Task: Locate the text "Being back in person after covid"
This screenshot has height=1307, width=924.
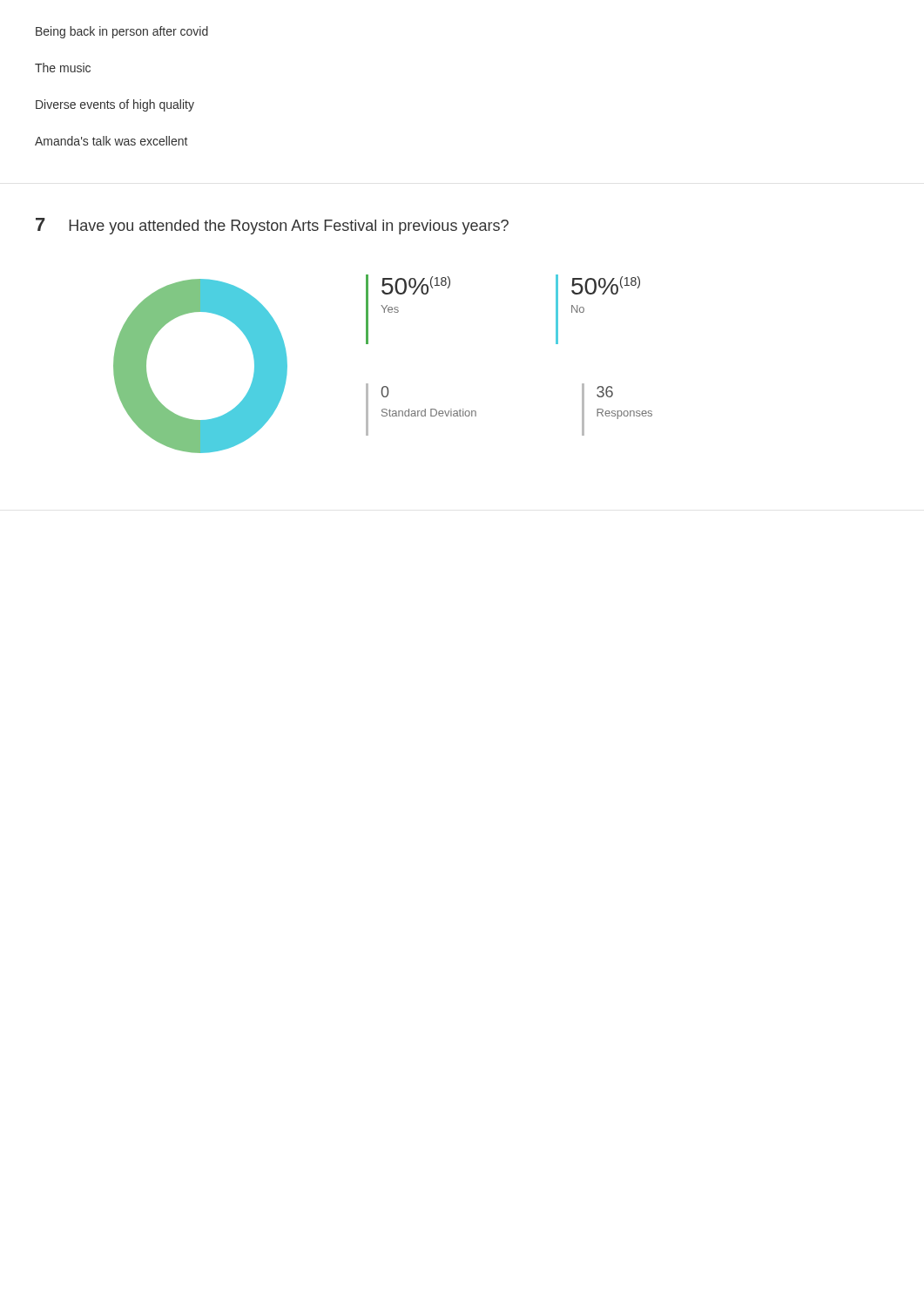Action: 122,31
